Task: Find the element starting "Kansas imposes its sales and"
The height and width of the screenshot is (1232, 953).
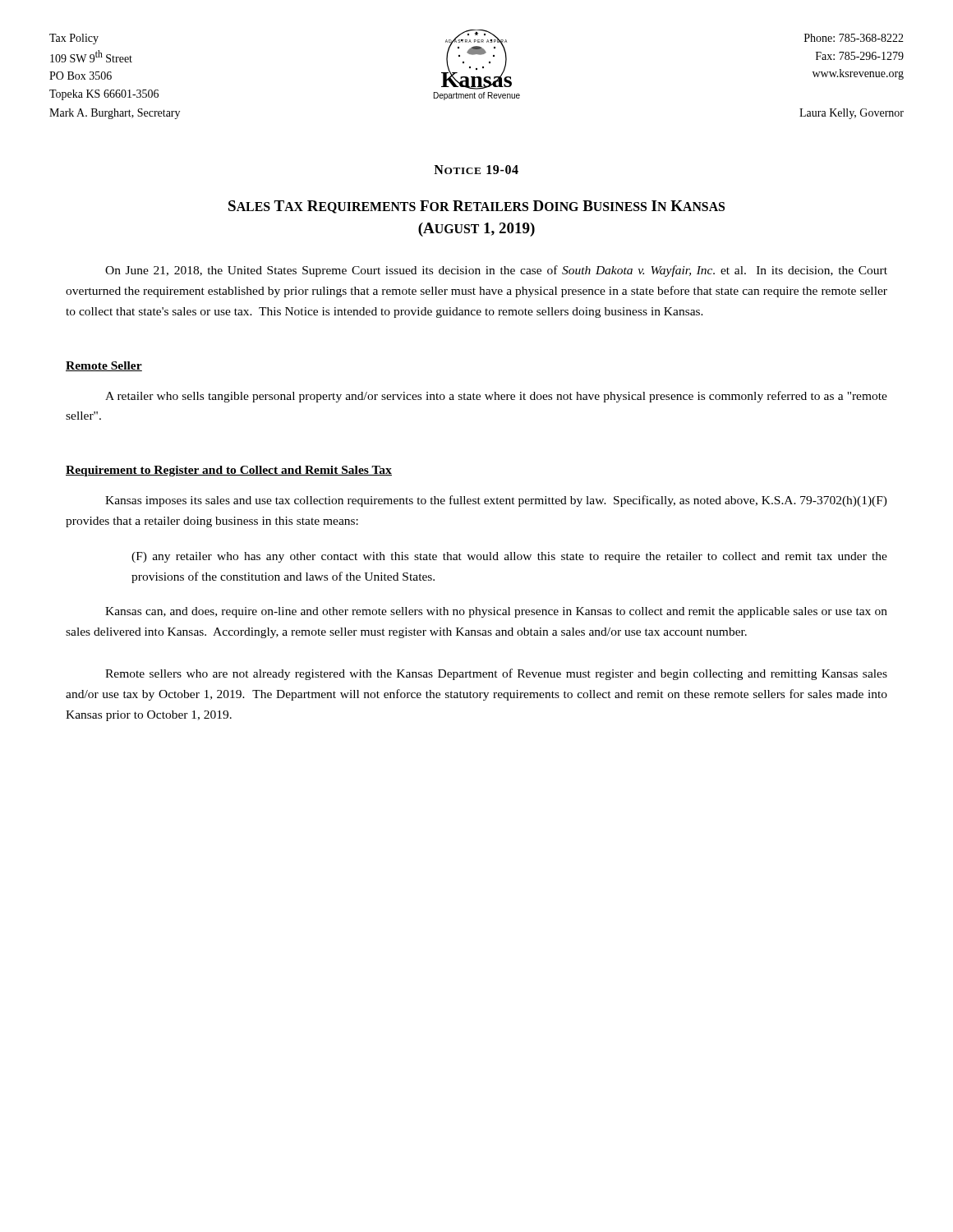Action: click(x=476, y=510)
